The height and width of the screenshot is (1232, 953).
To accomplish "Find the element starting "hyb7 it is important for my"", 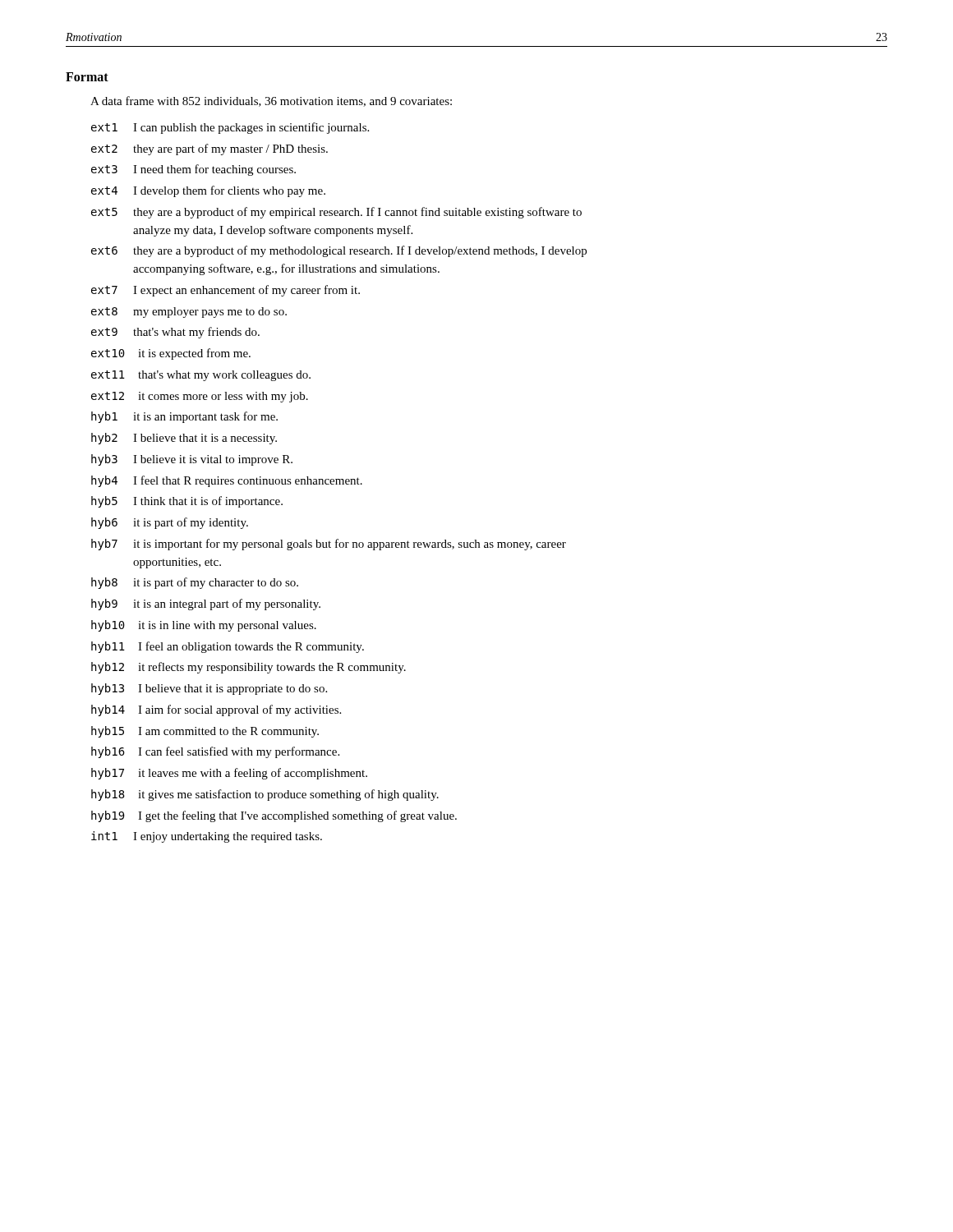I will [489, 553].
